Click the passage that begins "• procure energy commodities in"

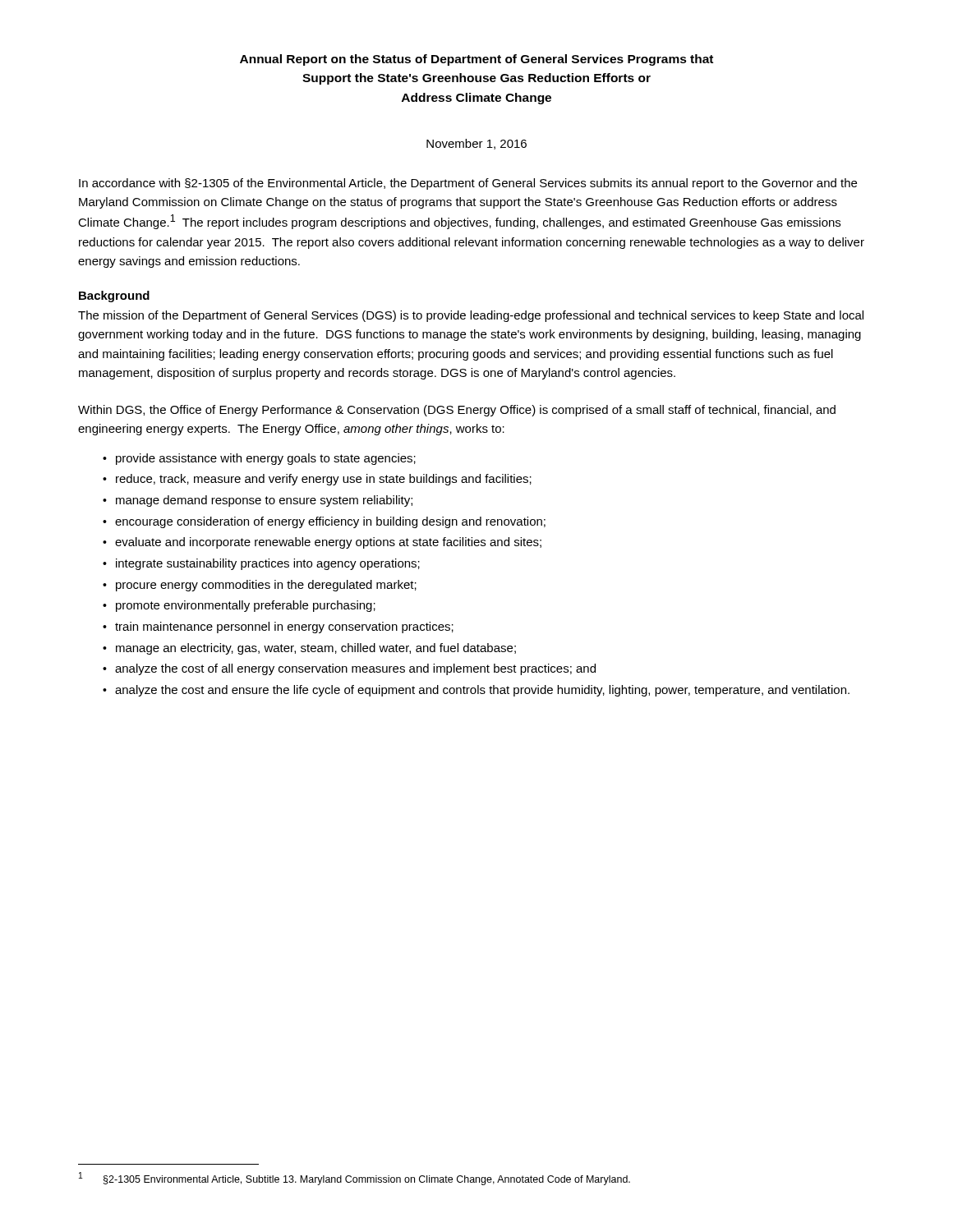point(260,586)
